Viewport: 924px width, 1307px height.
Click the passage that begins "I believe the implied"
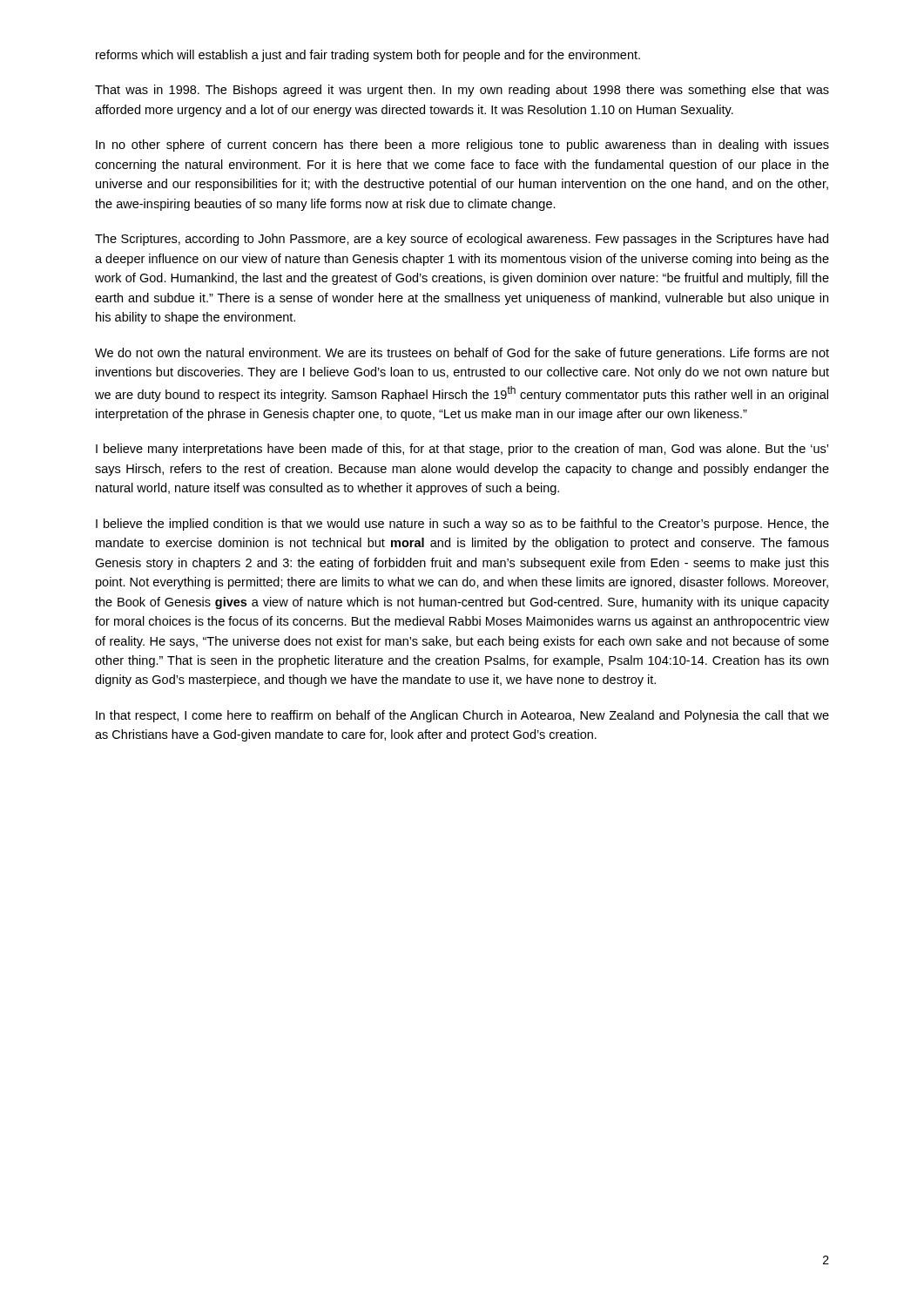[462, 602]
